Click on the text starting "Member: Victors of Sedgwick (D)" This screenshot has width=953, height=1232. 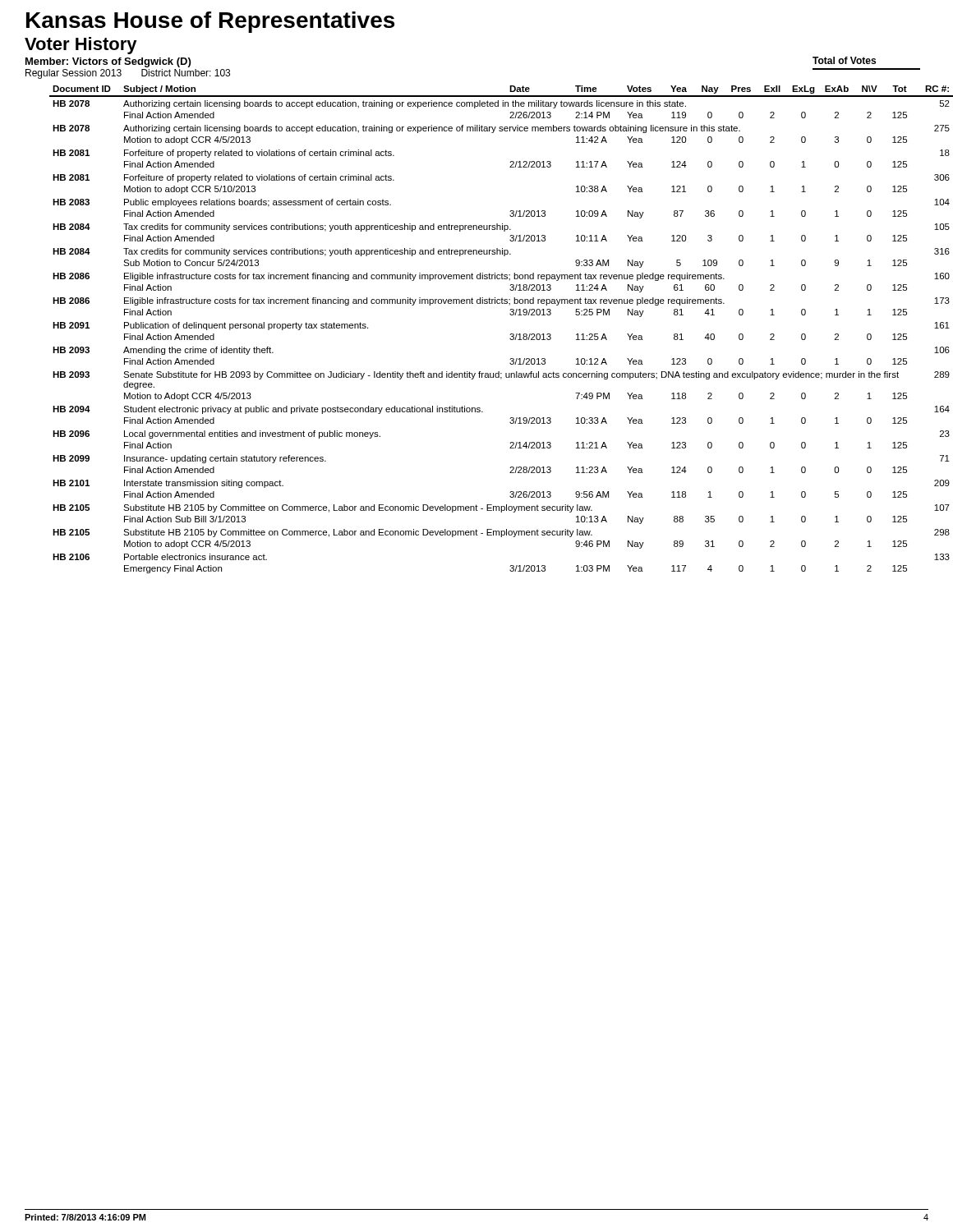coord(108,61)
